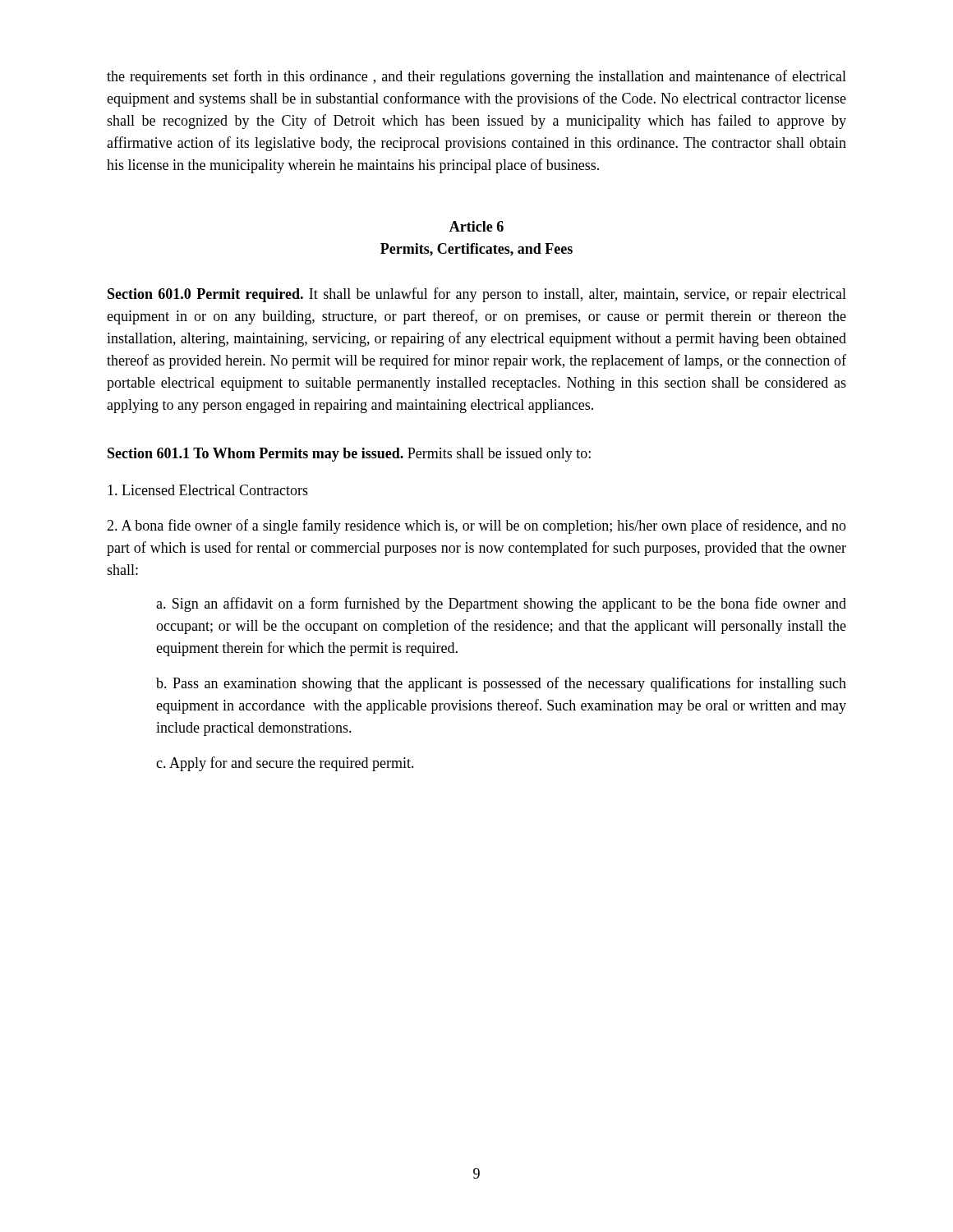Image resolution: width=953 pixels, height=1232 pixels.
Task: Locate the list item with the text "c. Apply for and"
Action: [285, 763]
